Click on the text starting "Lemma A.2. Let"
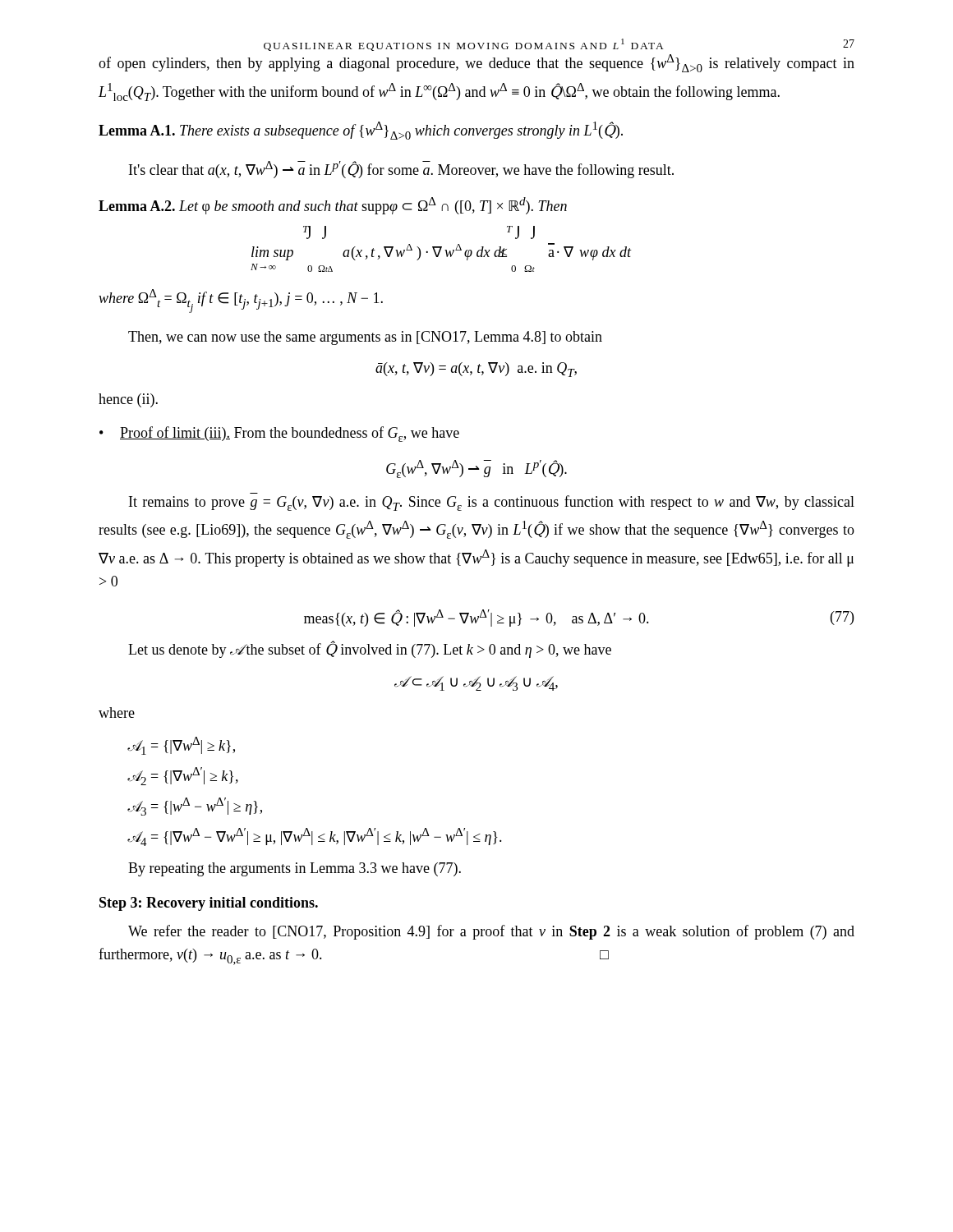 pos(333,205)
